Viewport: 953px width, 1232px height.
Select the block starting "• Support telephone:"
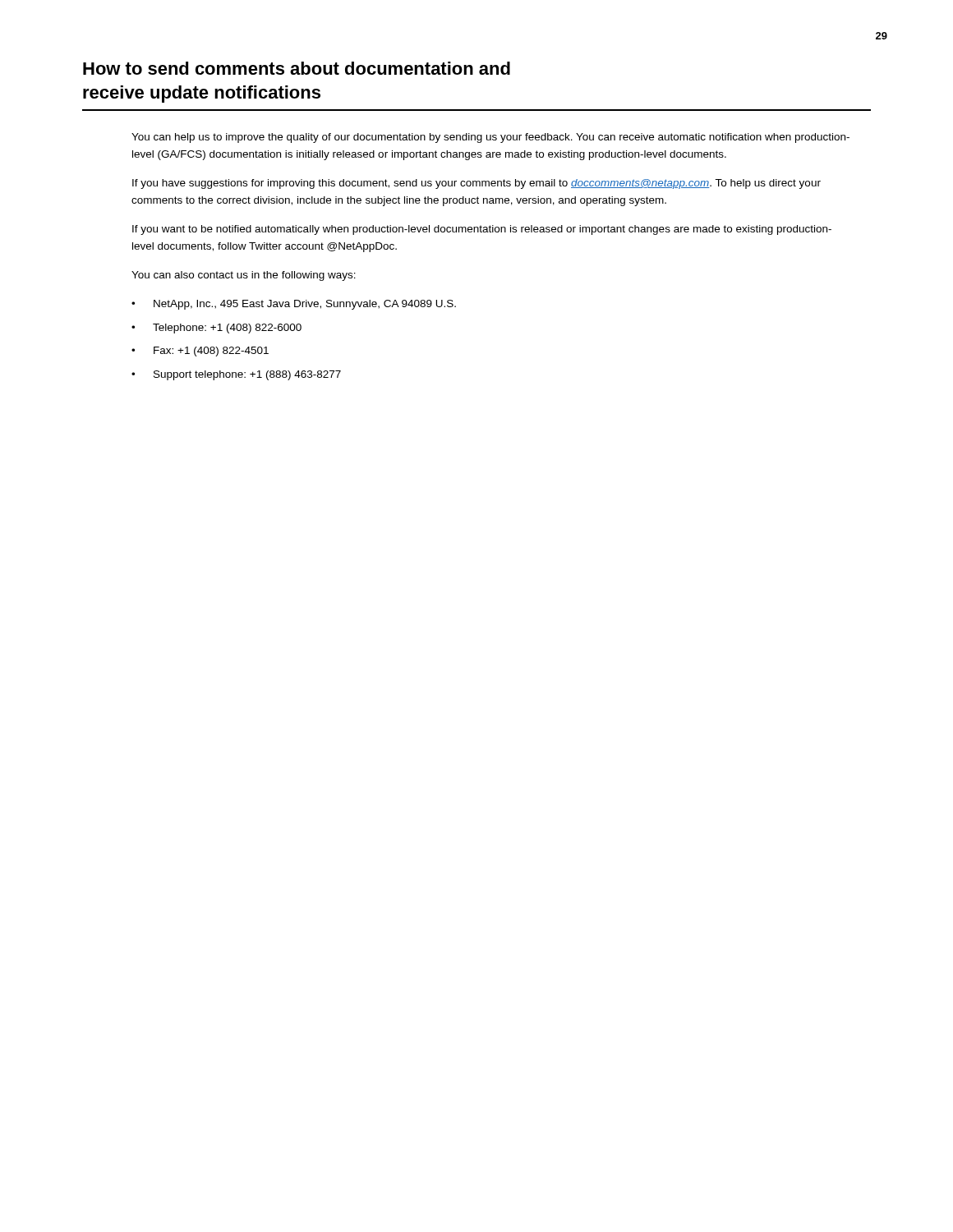[x=236, y=375]
